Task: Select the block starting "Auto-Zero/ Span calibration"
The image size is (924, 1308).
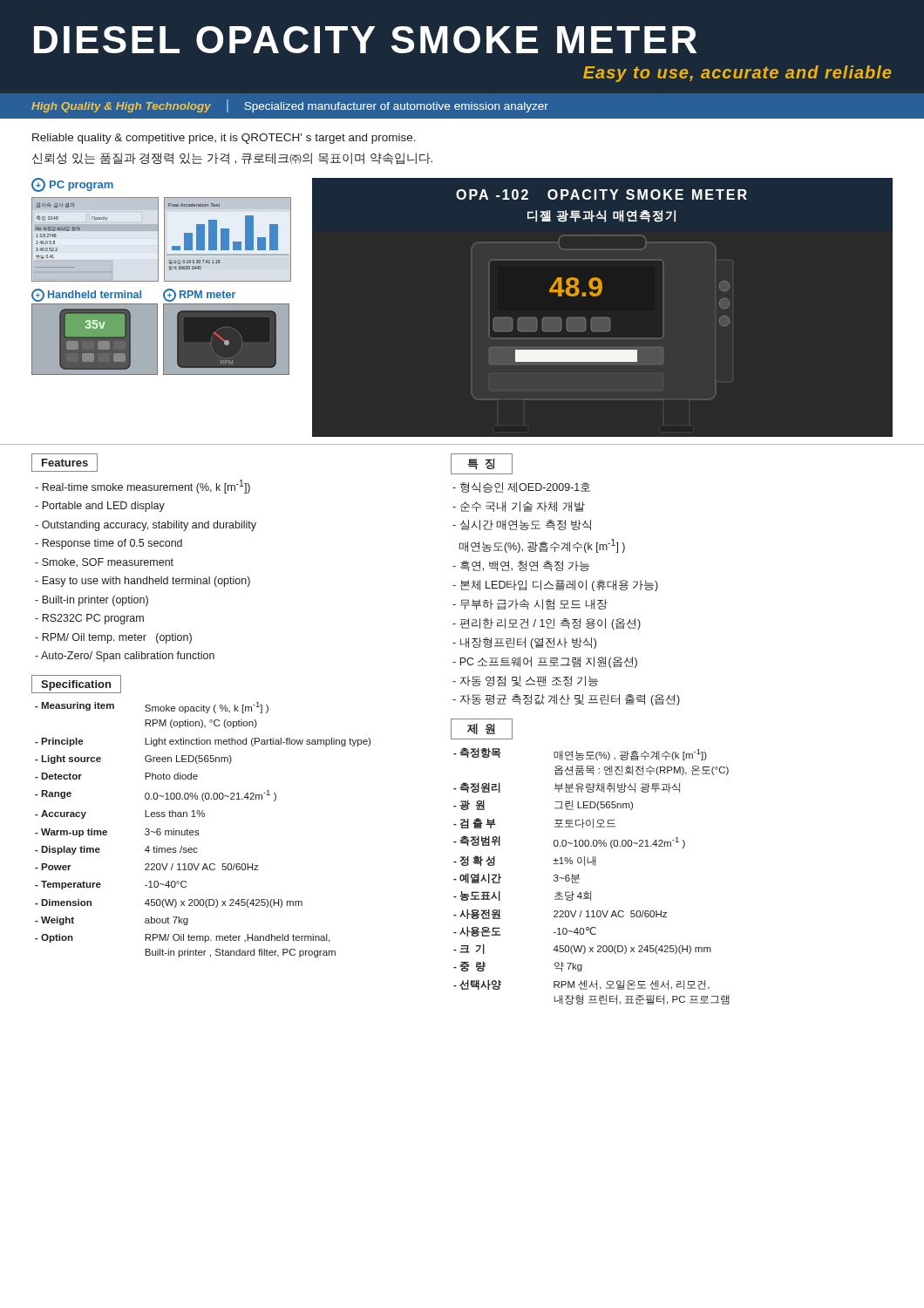Action: tap(125, 656)
